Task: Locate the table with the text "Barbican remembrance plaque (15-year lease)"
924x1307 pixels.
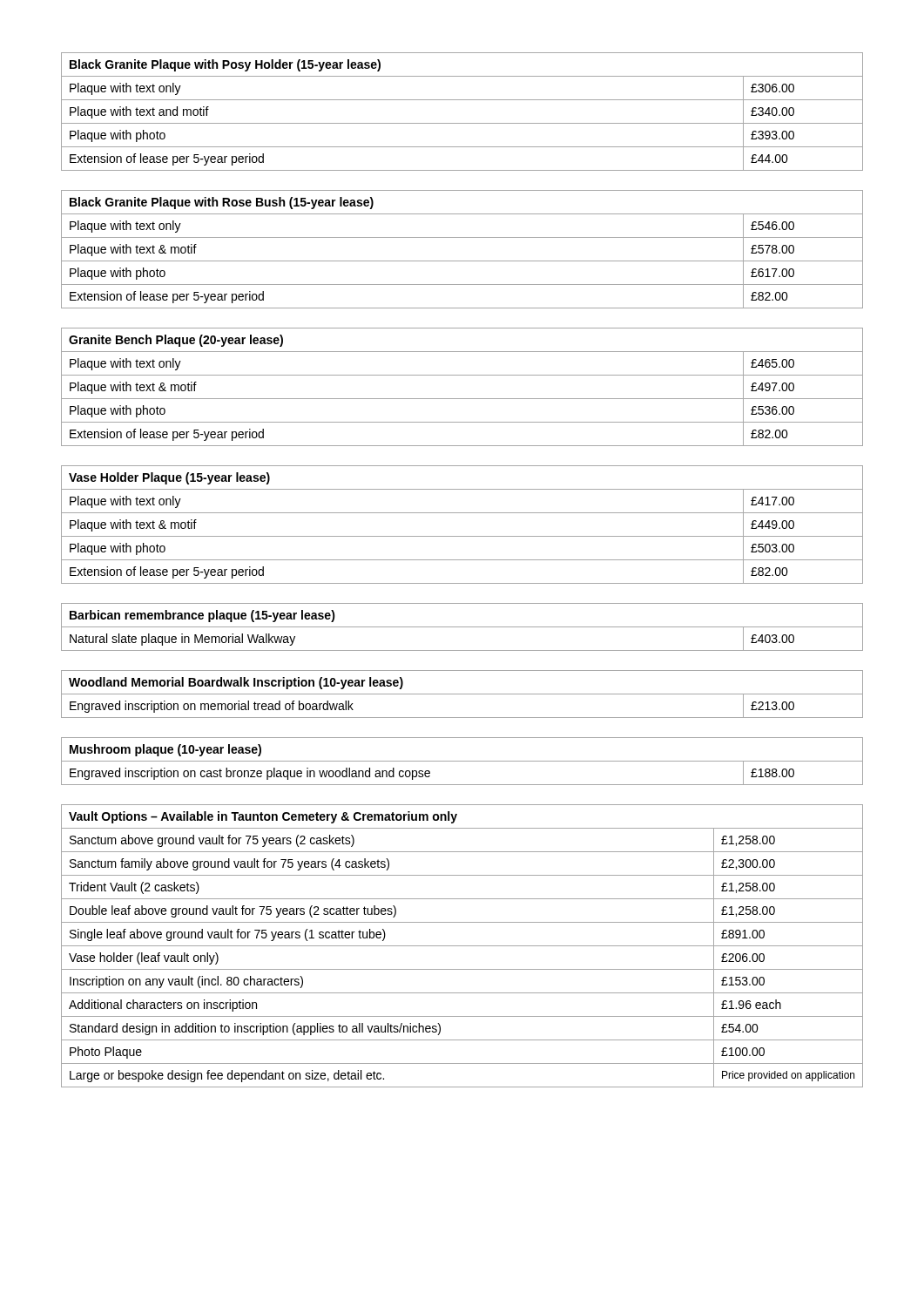Action: (x=462, y=627)
